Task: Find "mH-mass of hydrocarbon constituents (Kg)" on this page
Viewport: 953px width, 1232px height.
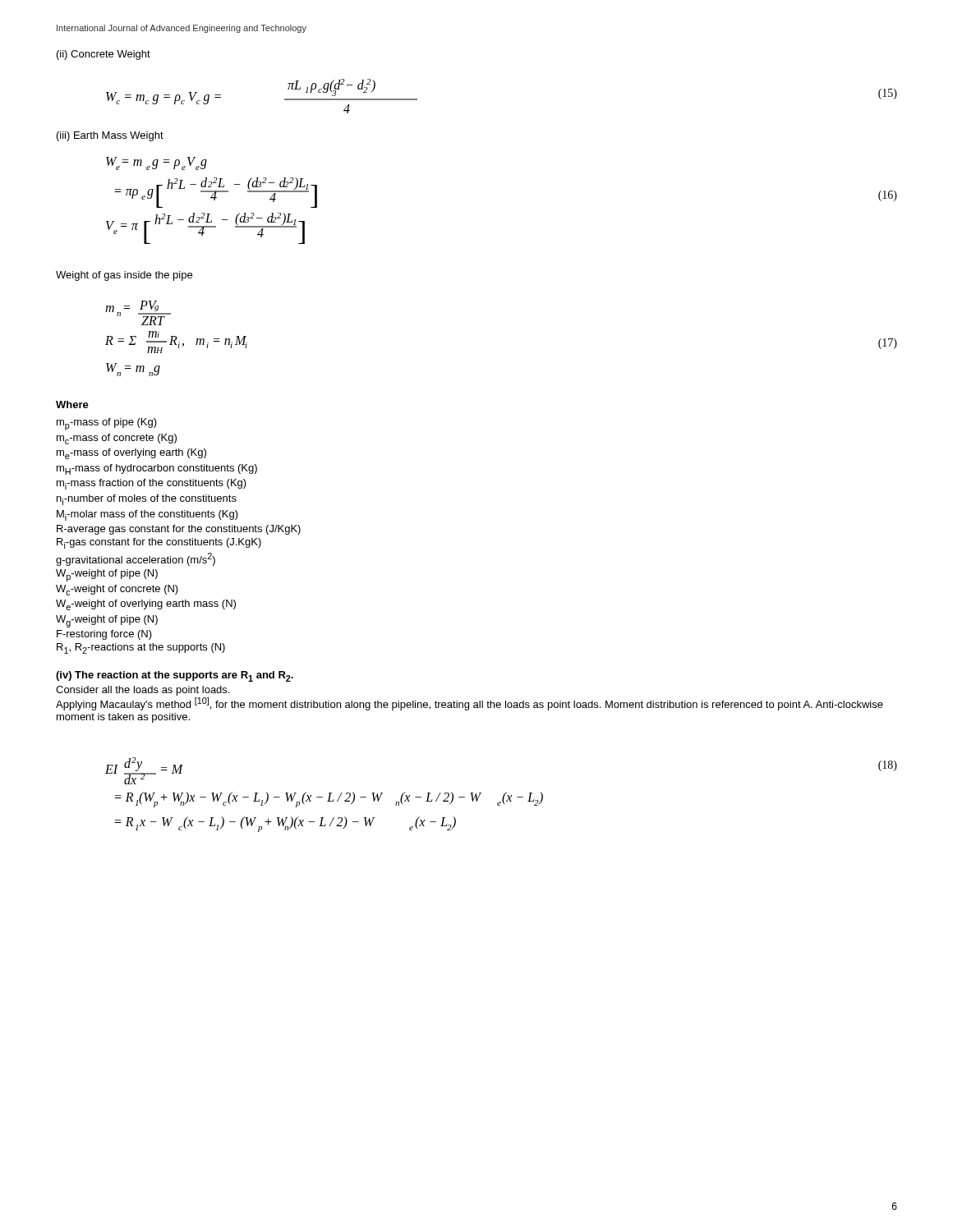Action: tap(157, 469)
